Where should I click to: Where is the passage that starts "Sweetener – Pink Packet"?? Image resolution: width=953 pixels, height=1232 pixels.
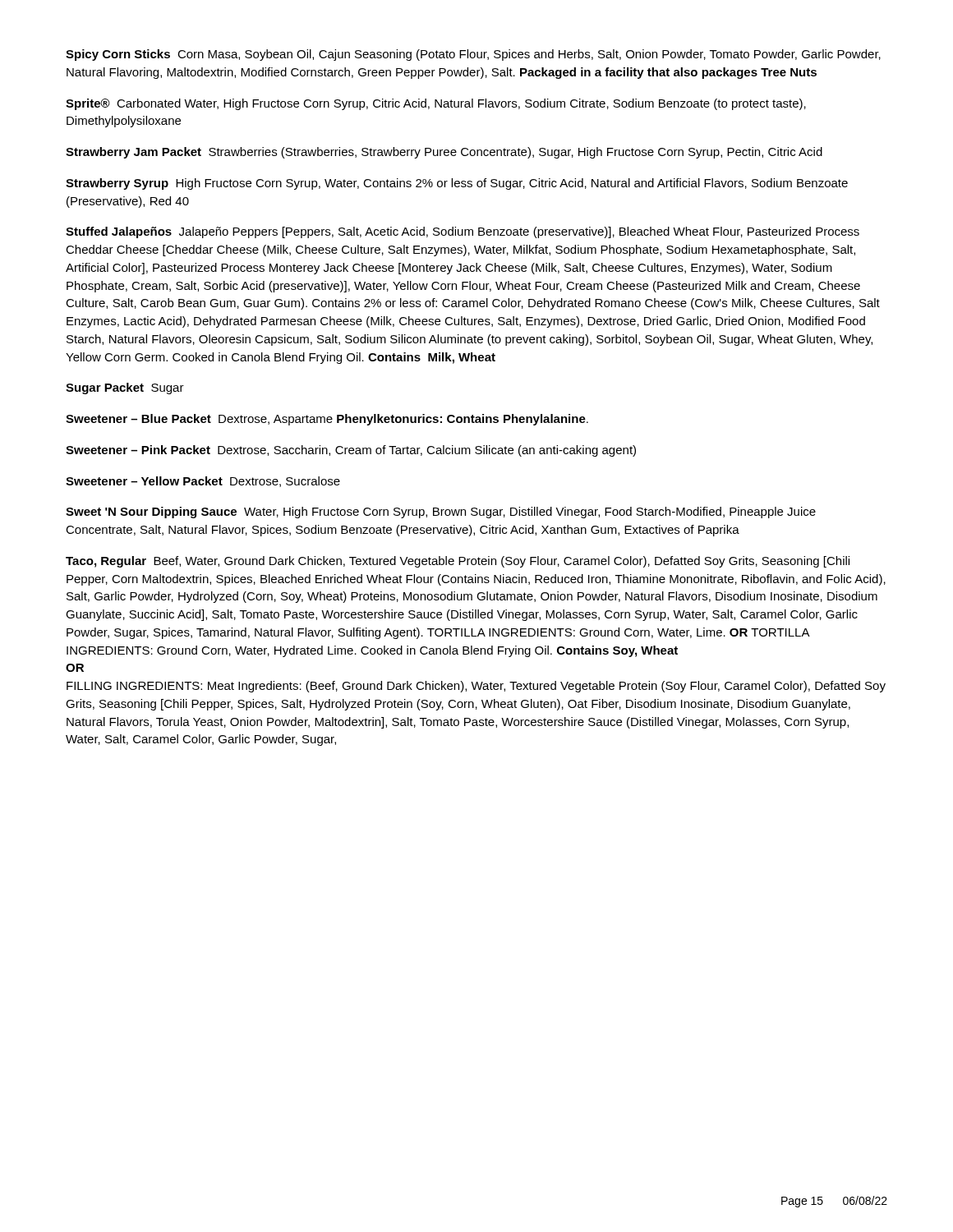[351, 449]
